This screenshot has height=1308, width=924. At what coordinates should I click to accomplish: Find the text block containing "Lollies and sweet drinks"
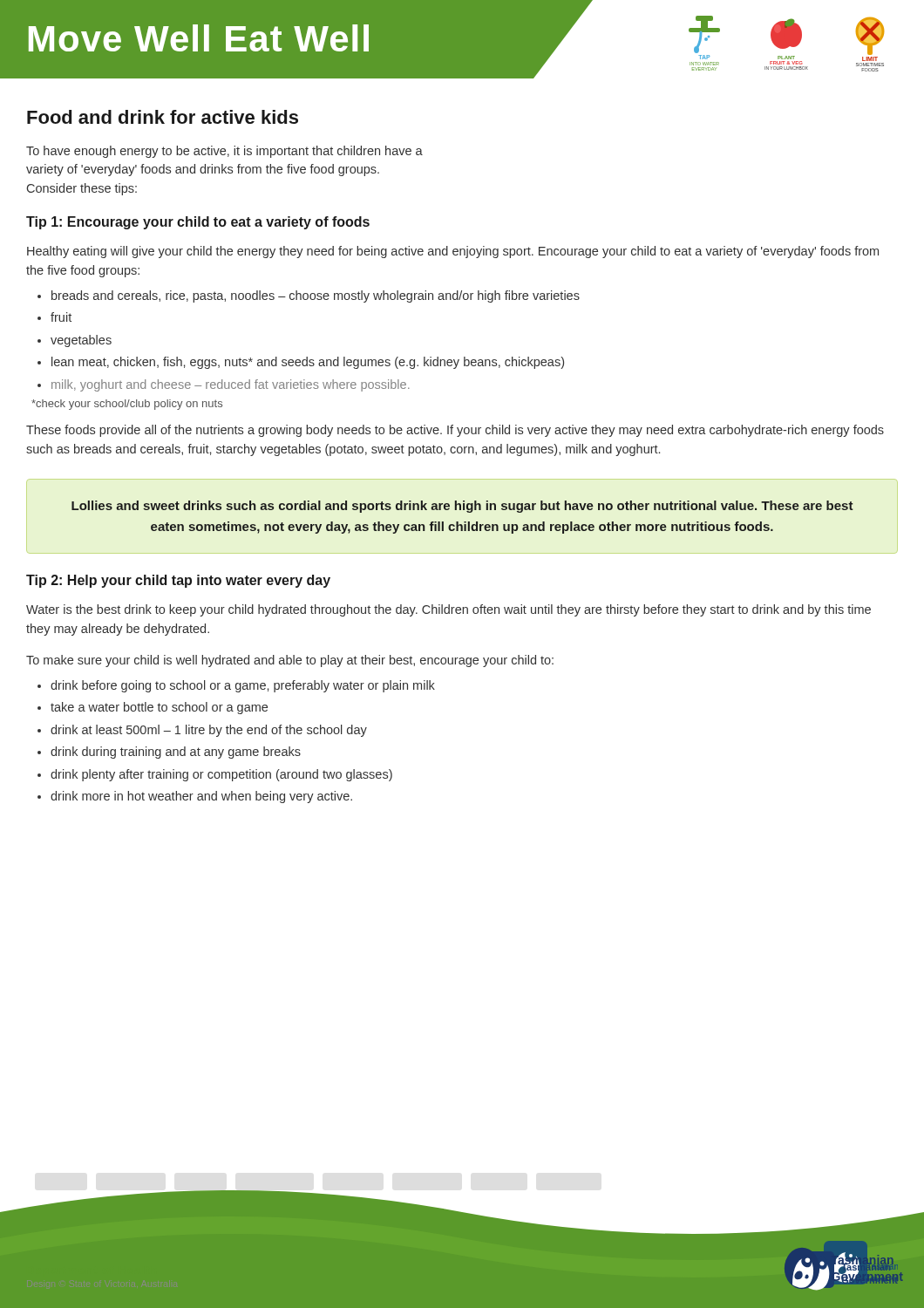click(x=462, y=516)
